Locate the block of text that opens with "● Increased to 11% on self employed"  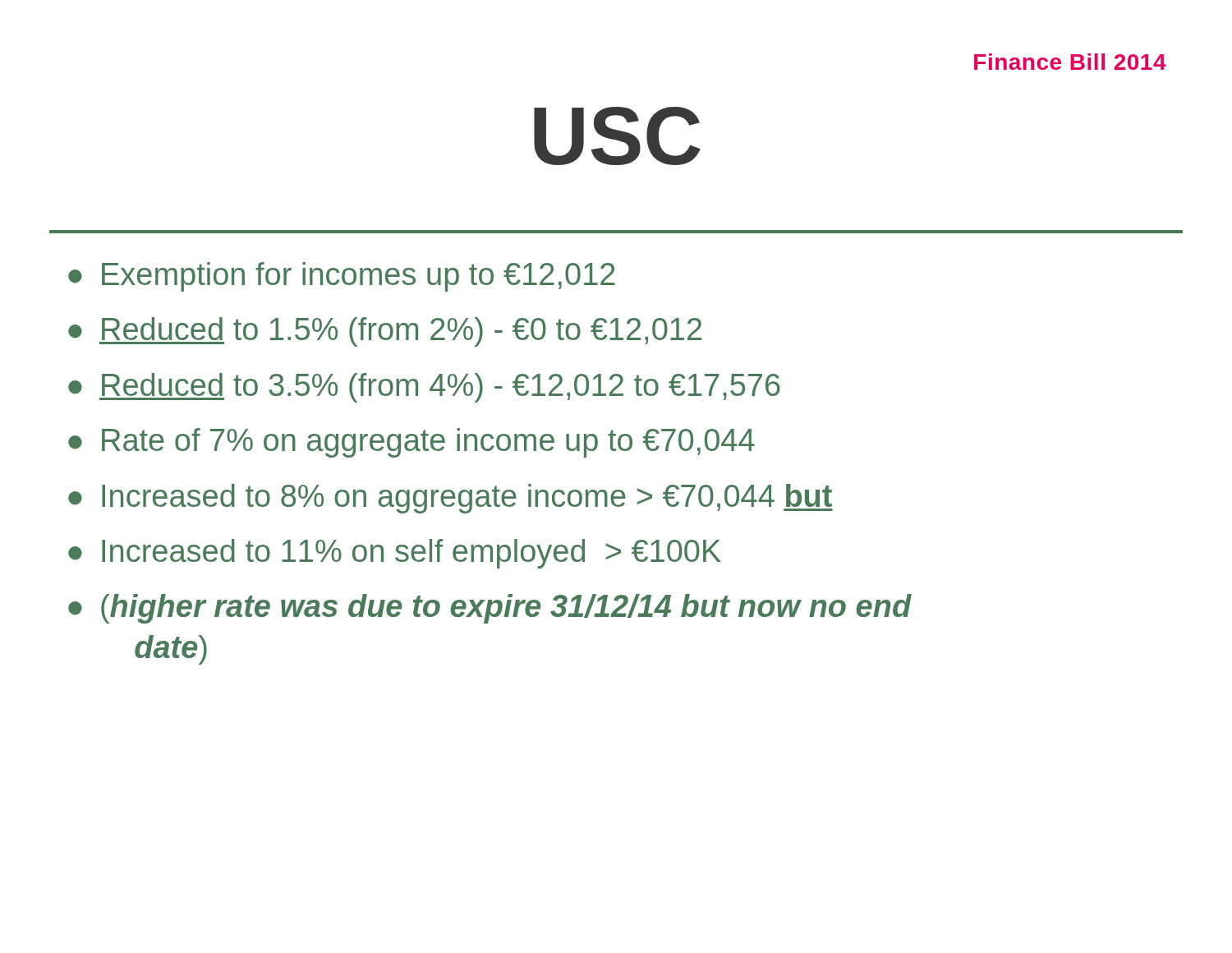pos(394,552)
